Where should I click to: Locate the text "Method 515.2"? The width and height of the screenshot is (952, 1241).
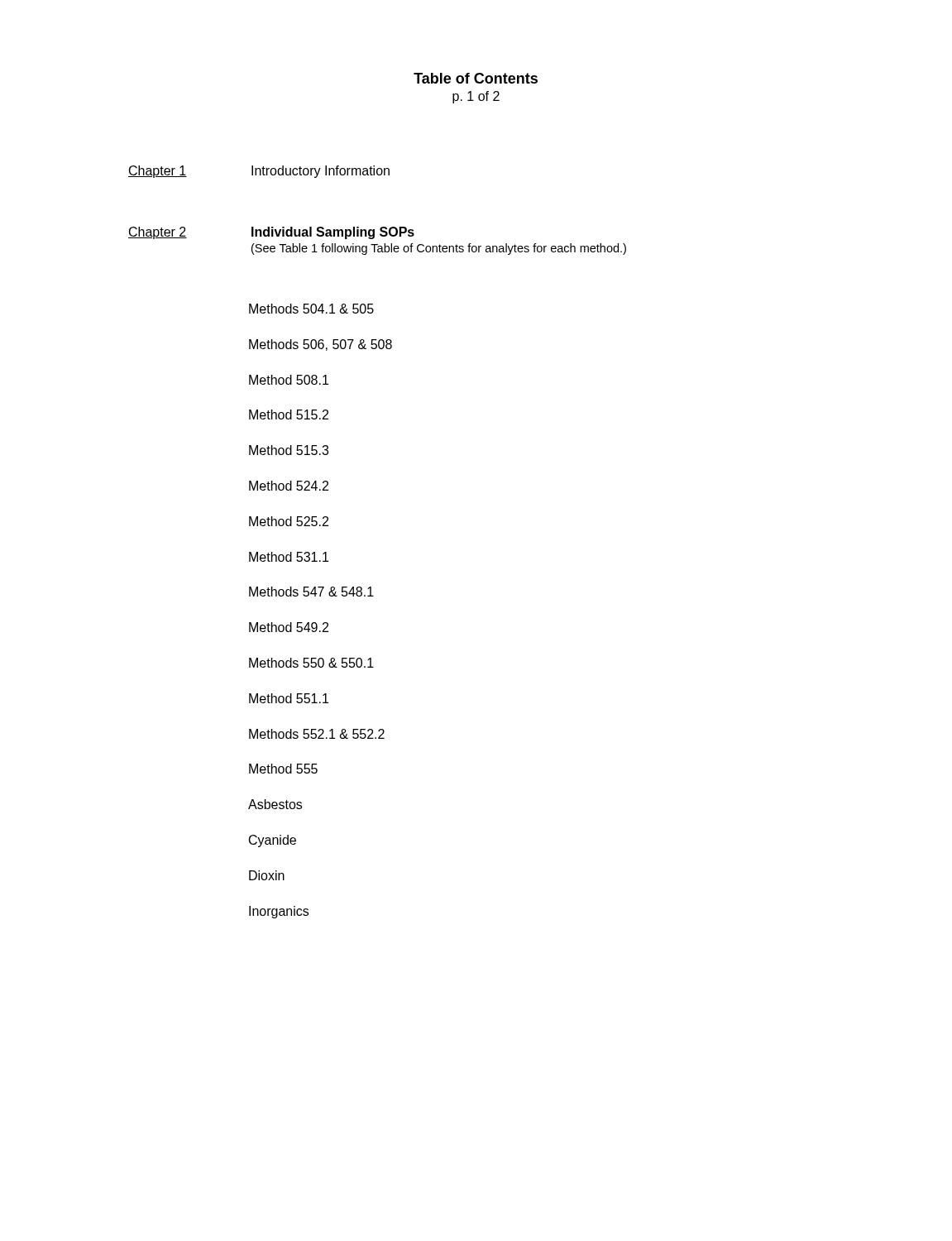click(289, 415)
